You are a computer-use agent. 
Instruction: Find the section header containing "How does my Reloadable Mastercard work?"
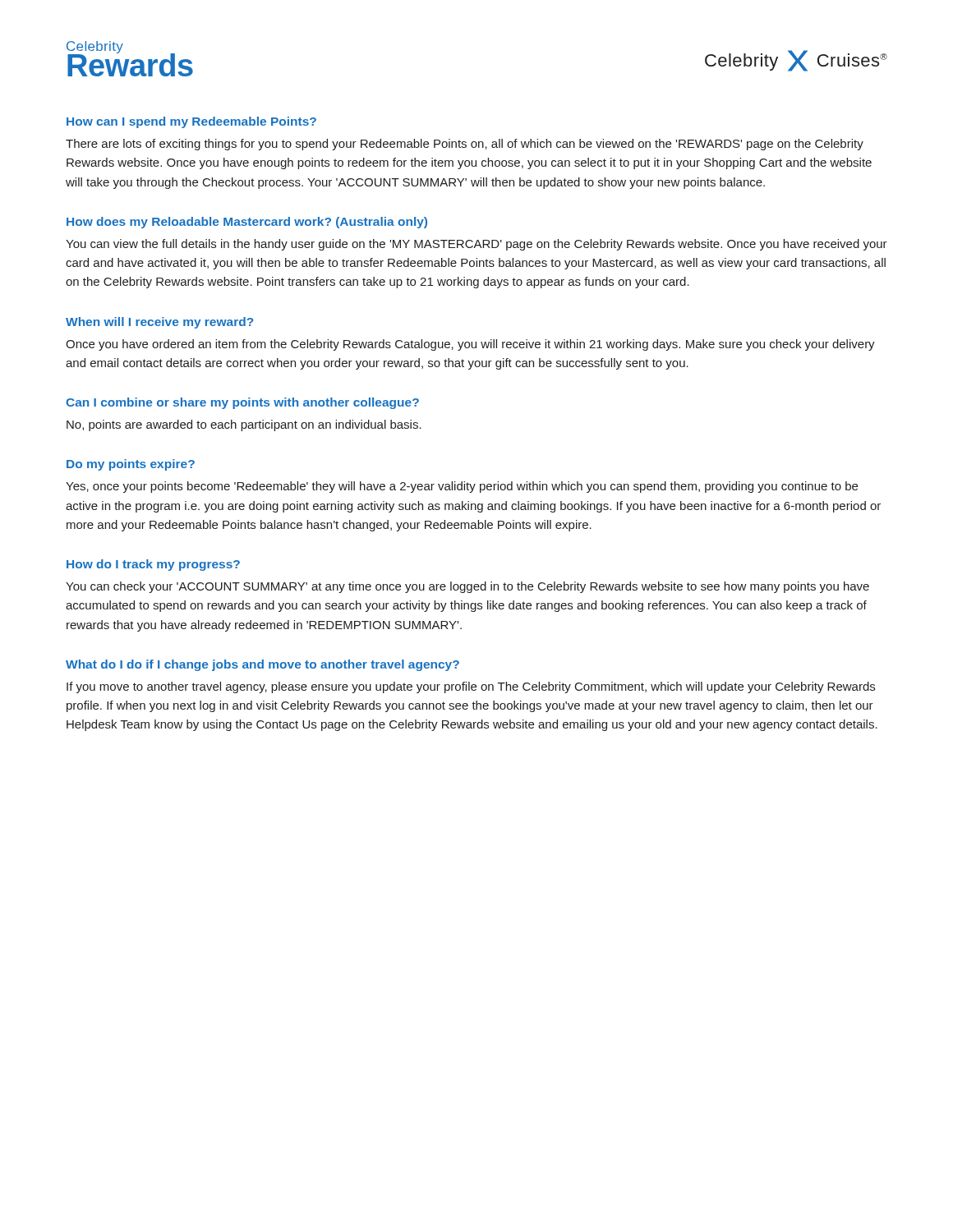point(247,221)
